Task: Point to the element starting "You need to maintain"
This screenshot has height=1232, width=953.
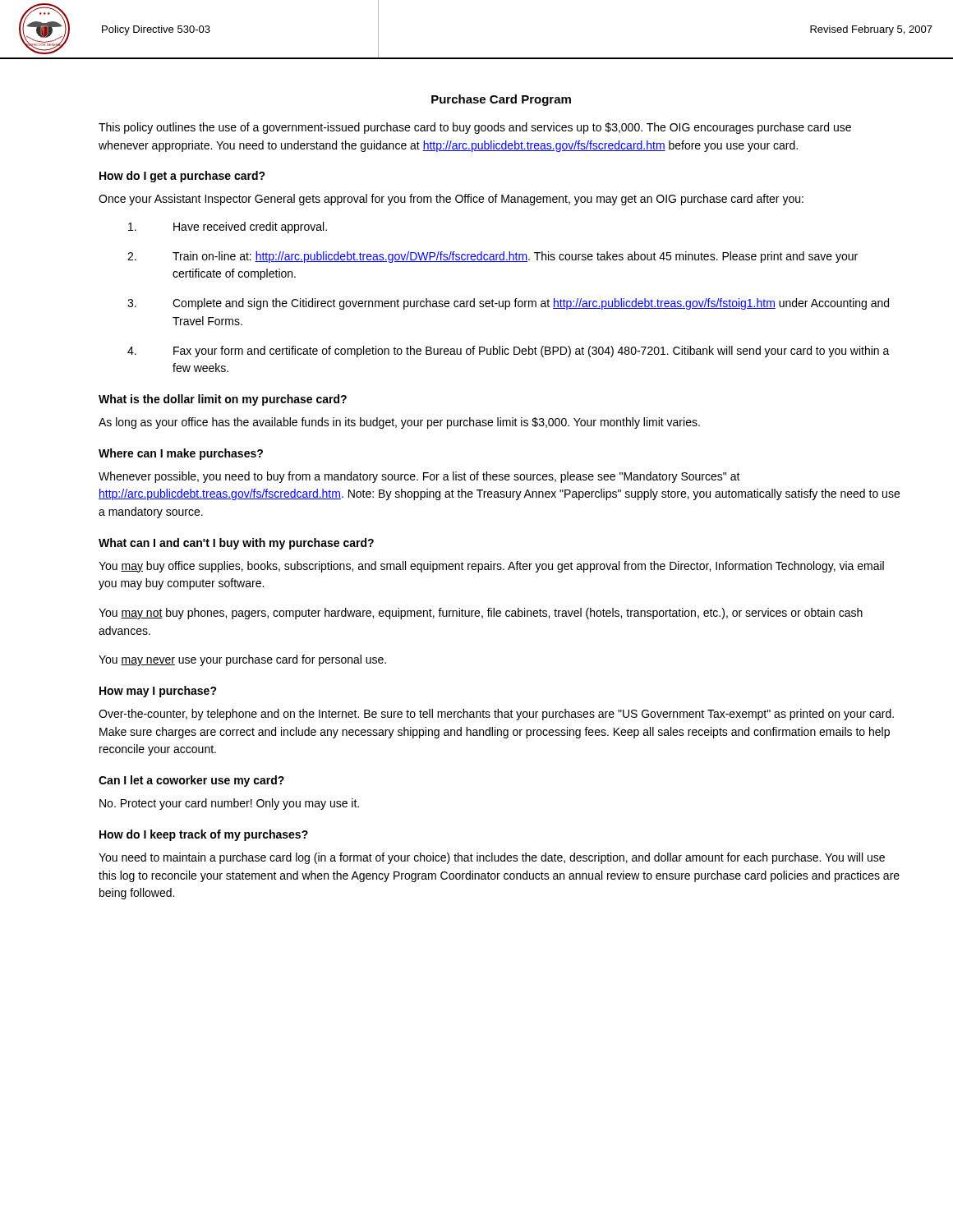Action: click(499, 875)
